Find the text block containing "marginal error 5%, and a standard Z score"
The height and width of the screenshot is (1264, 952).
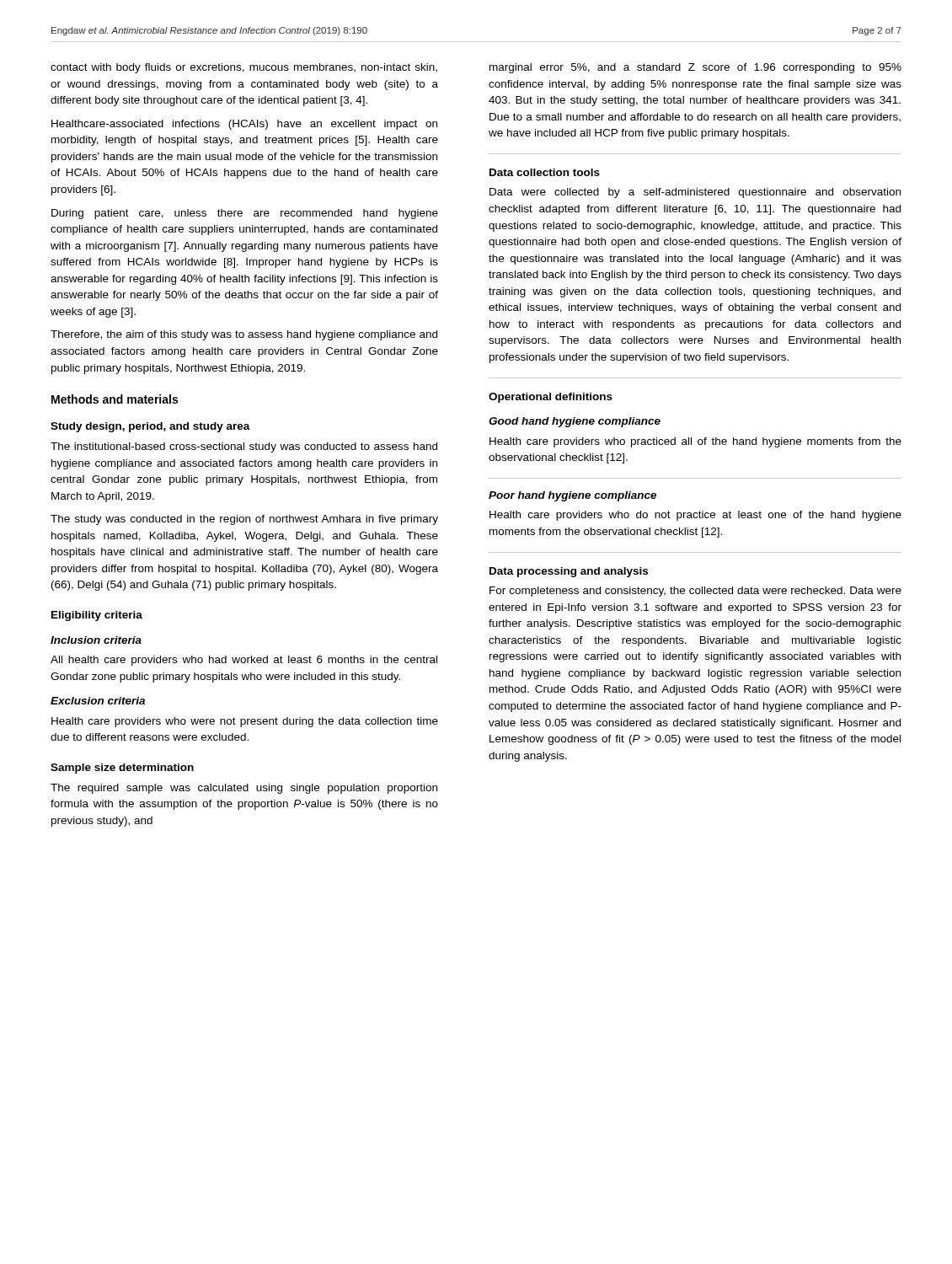pyautogui.click(x=695, y=100)
